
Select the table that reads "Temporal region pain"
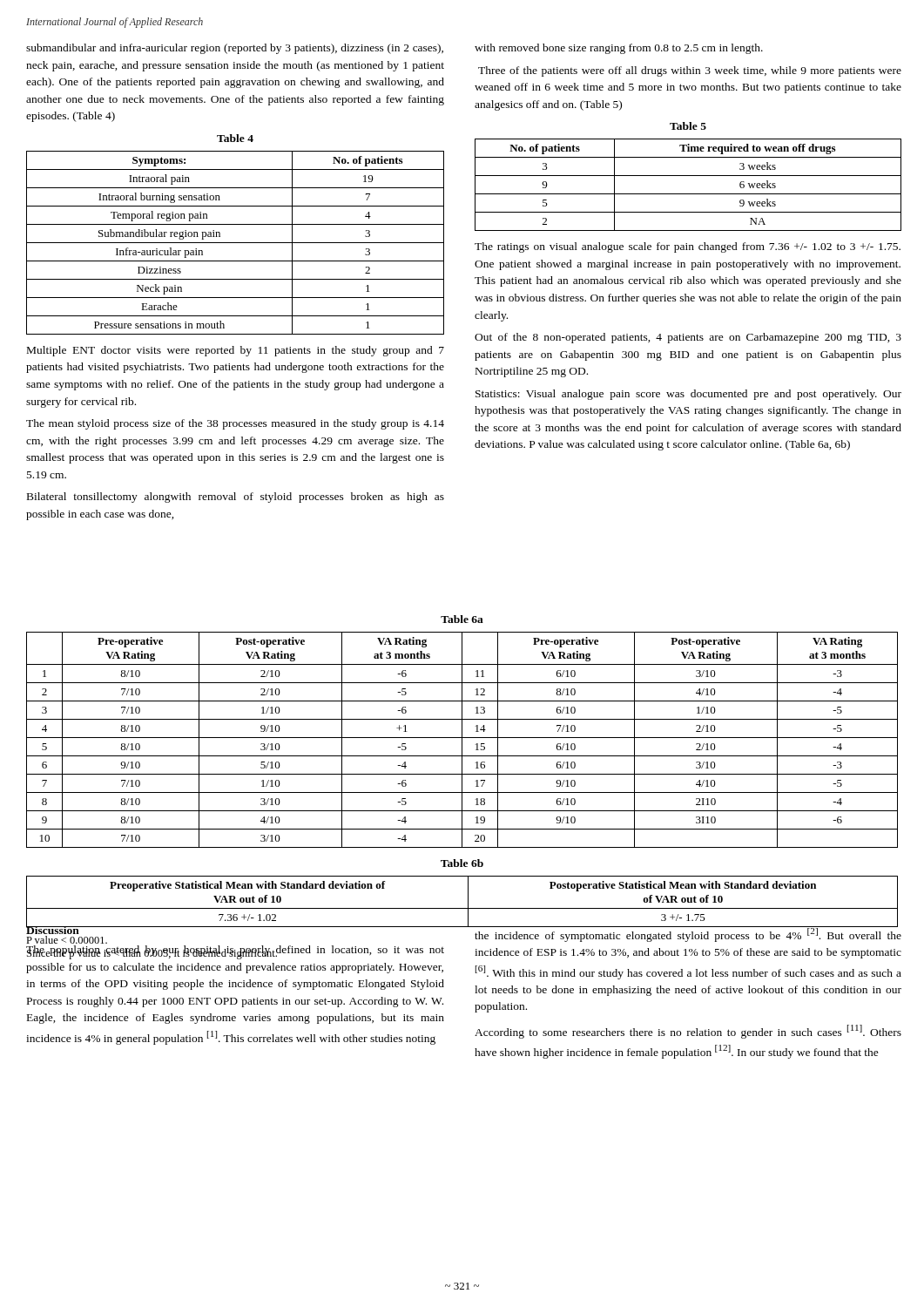tap(235, 243)
